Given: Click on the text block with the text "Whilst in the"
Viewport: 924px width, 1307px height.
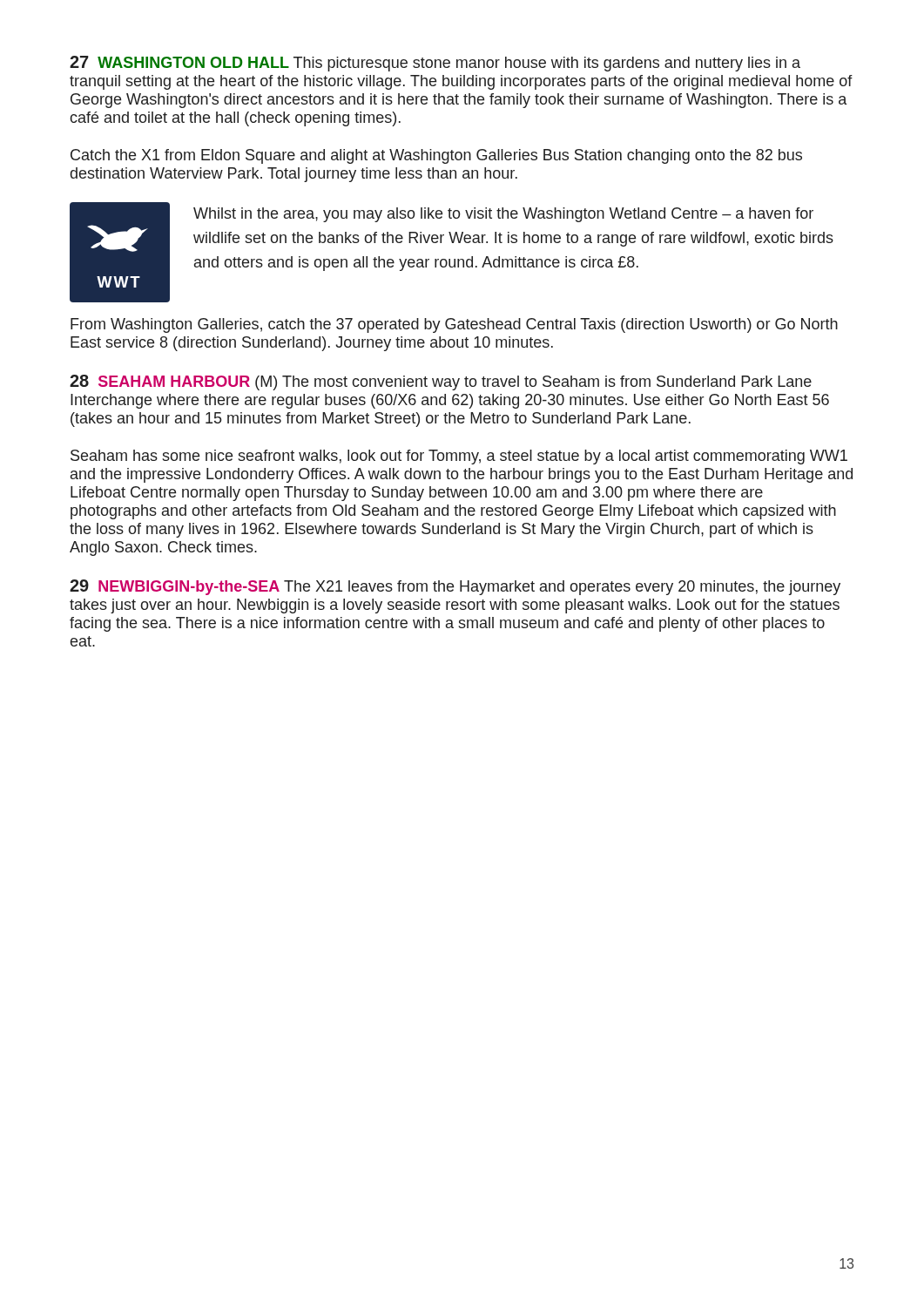Looking at the screenshot, I should (x=513, y=238).
